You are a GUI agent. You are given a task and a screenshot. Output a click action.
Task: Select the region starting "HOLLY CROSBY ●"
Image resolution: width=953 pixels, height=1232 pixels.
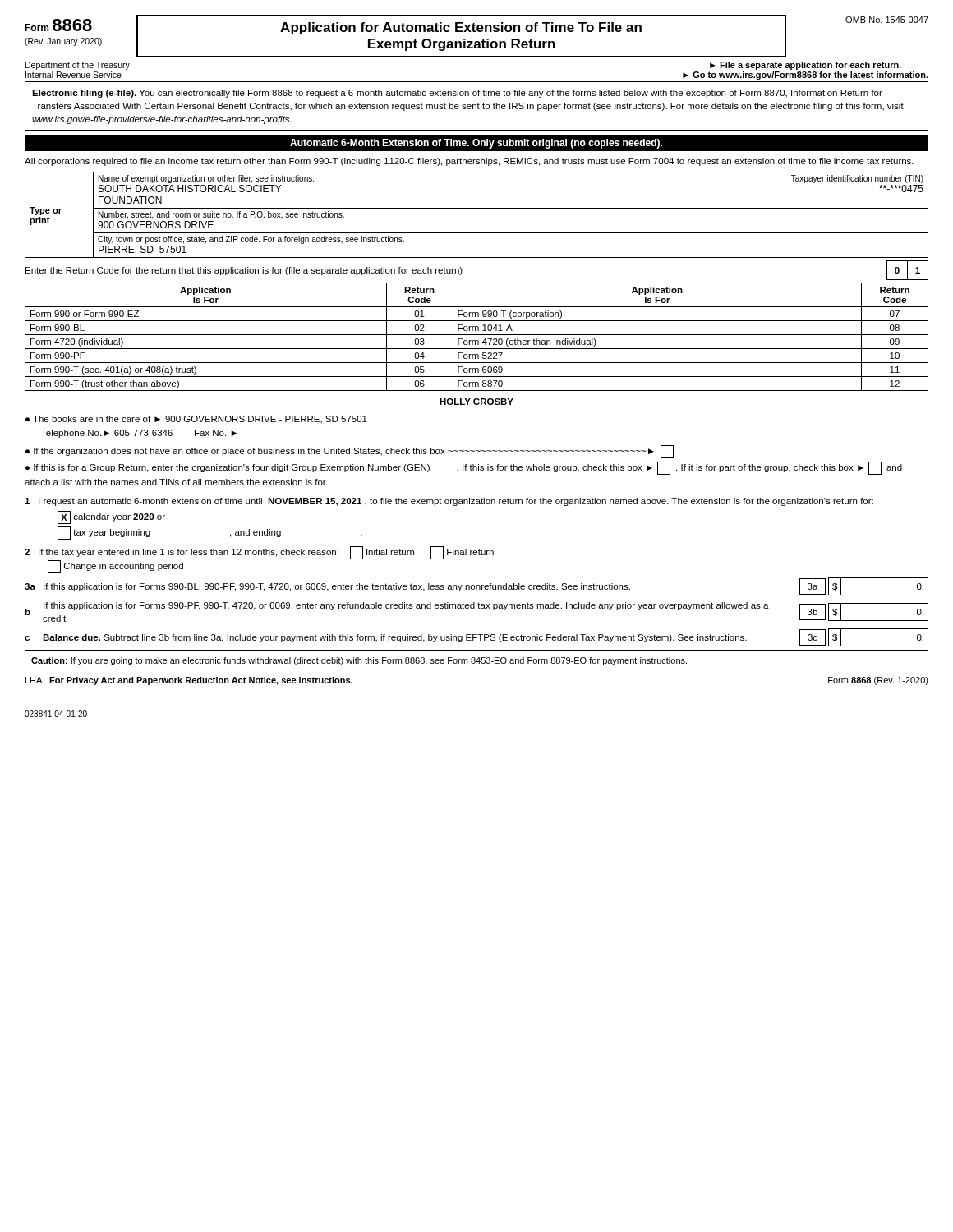(476, 402)
